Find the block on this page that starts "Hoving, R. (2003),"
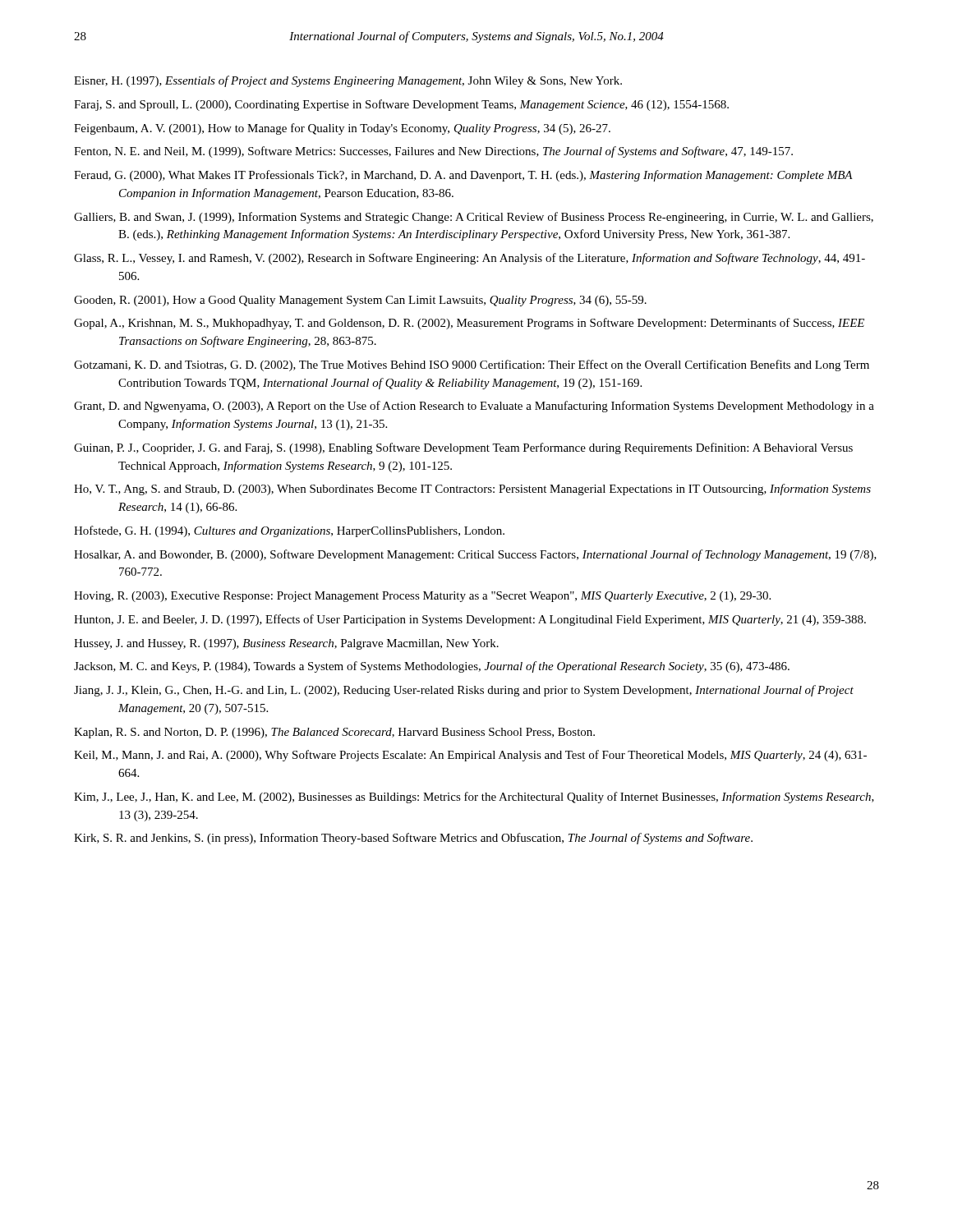This screenshot has width=953, height=1232. point(423,595)
